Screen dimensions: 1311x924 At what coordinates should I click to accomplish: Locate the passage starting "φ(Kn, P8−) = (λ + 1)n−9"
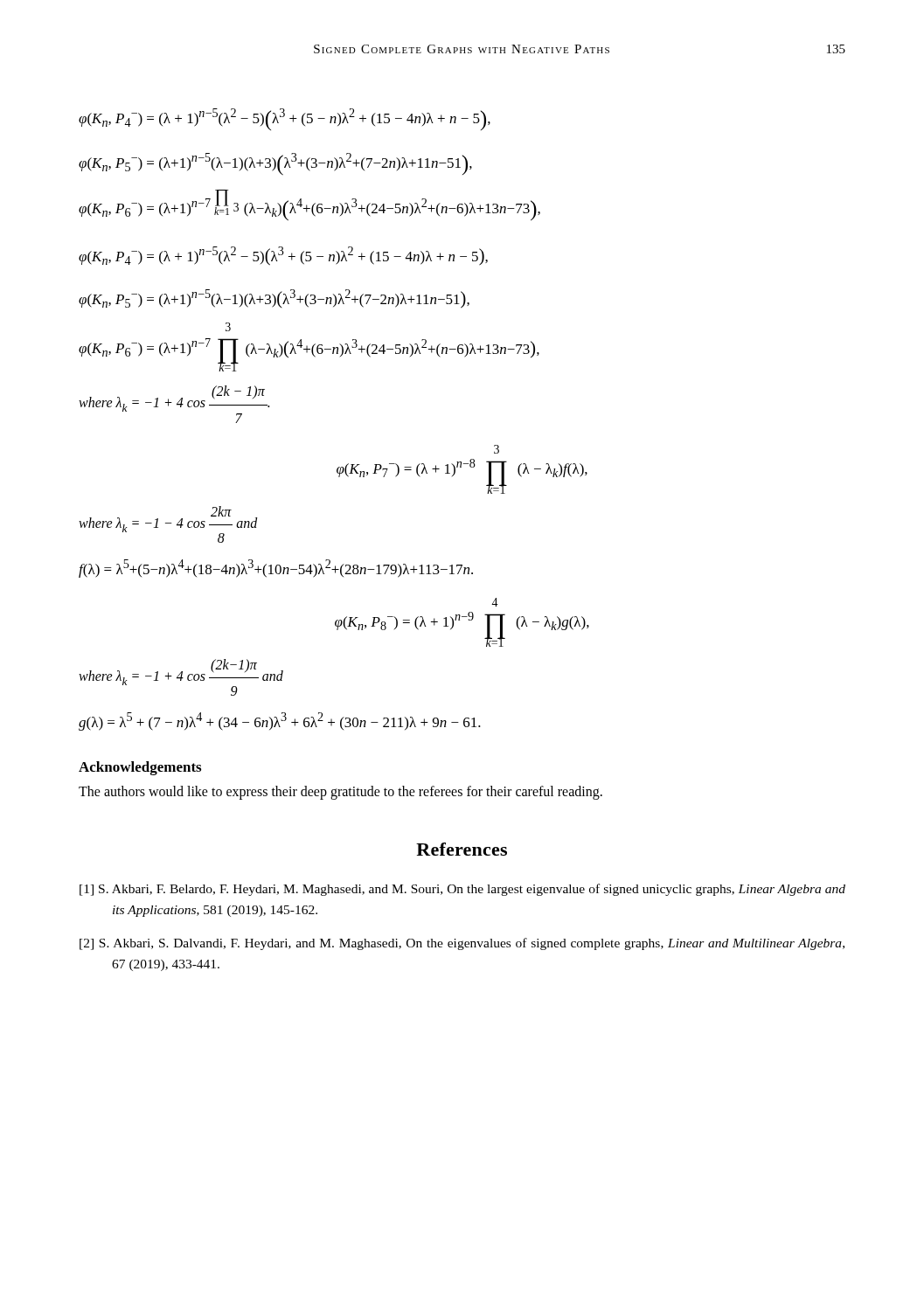[462, 623]
